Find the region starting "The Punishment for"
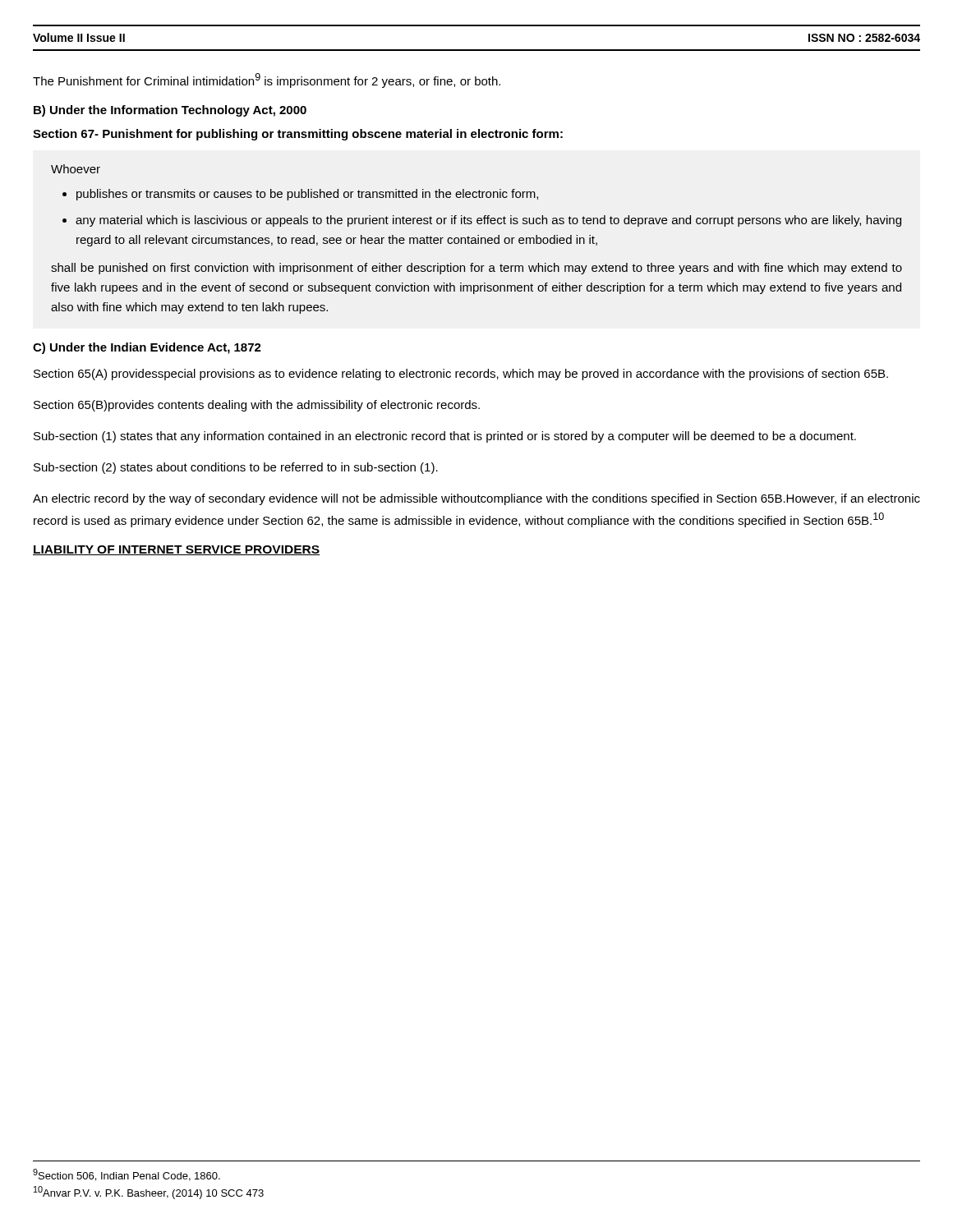 pos(267,80)
